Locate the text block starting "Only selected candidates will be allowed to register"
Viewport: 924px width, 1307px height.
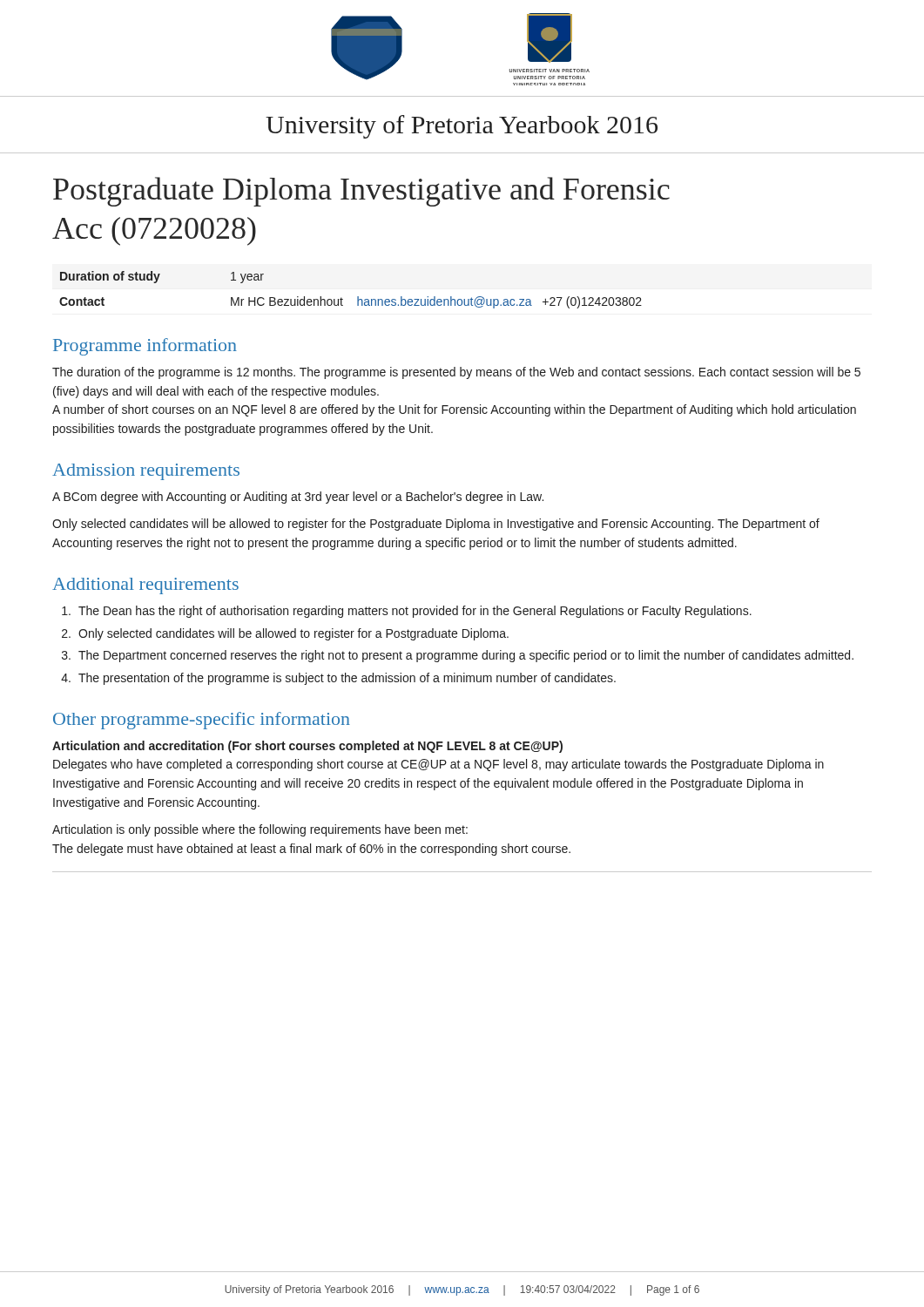pos(462,534)
